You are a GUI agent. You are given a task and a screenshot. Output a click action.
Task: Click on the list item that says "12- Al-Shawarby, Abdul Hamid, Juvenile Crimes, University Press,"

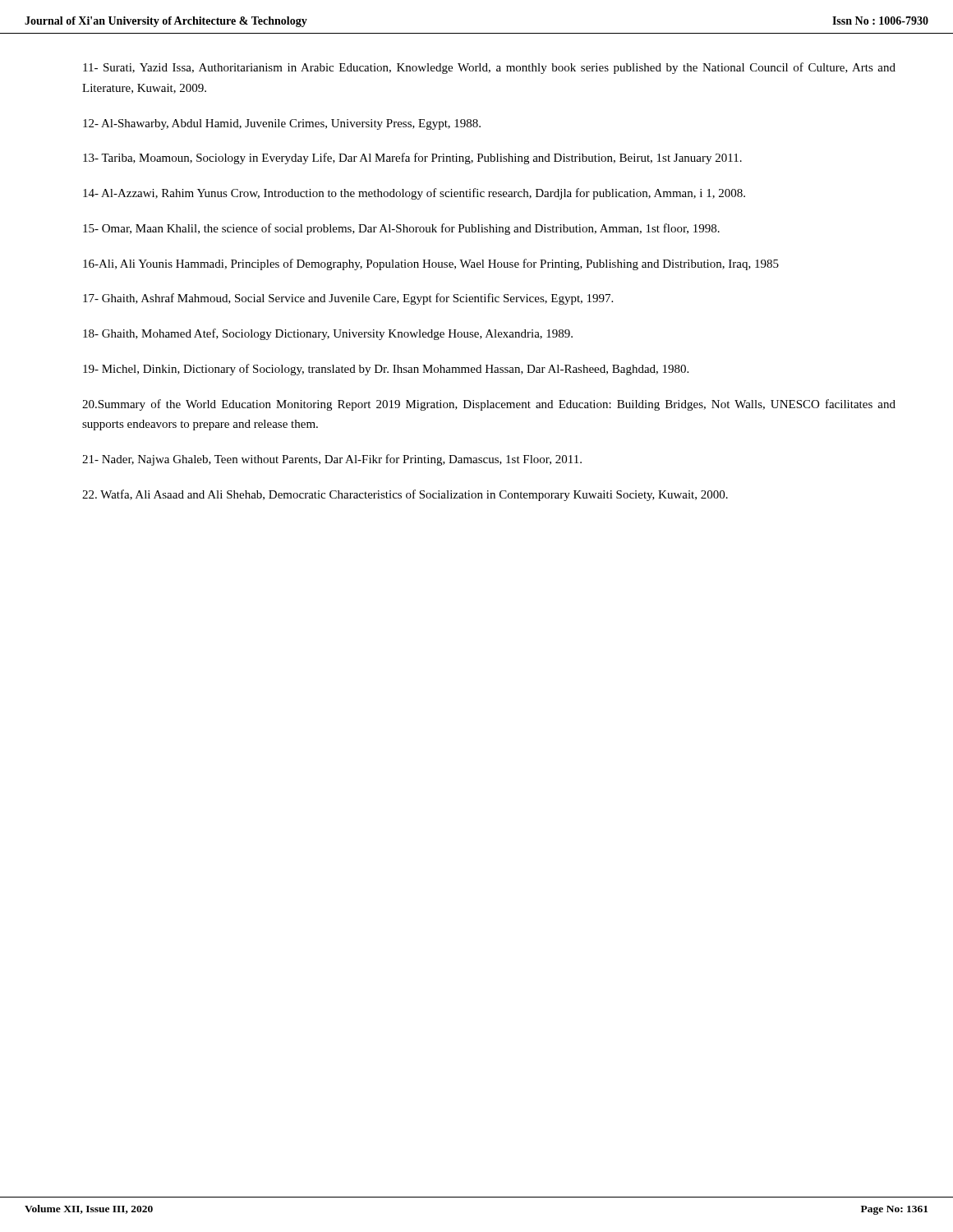[x=282, y=123]
